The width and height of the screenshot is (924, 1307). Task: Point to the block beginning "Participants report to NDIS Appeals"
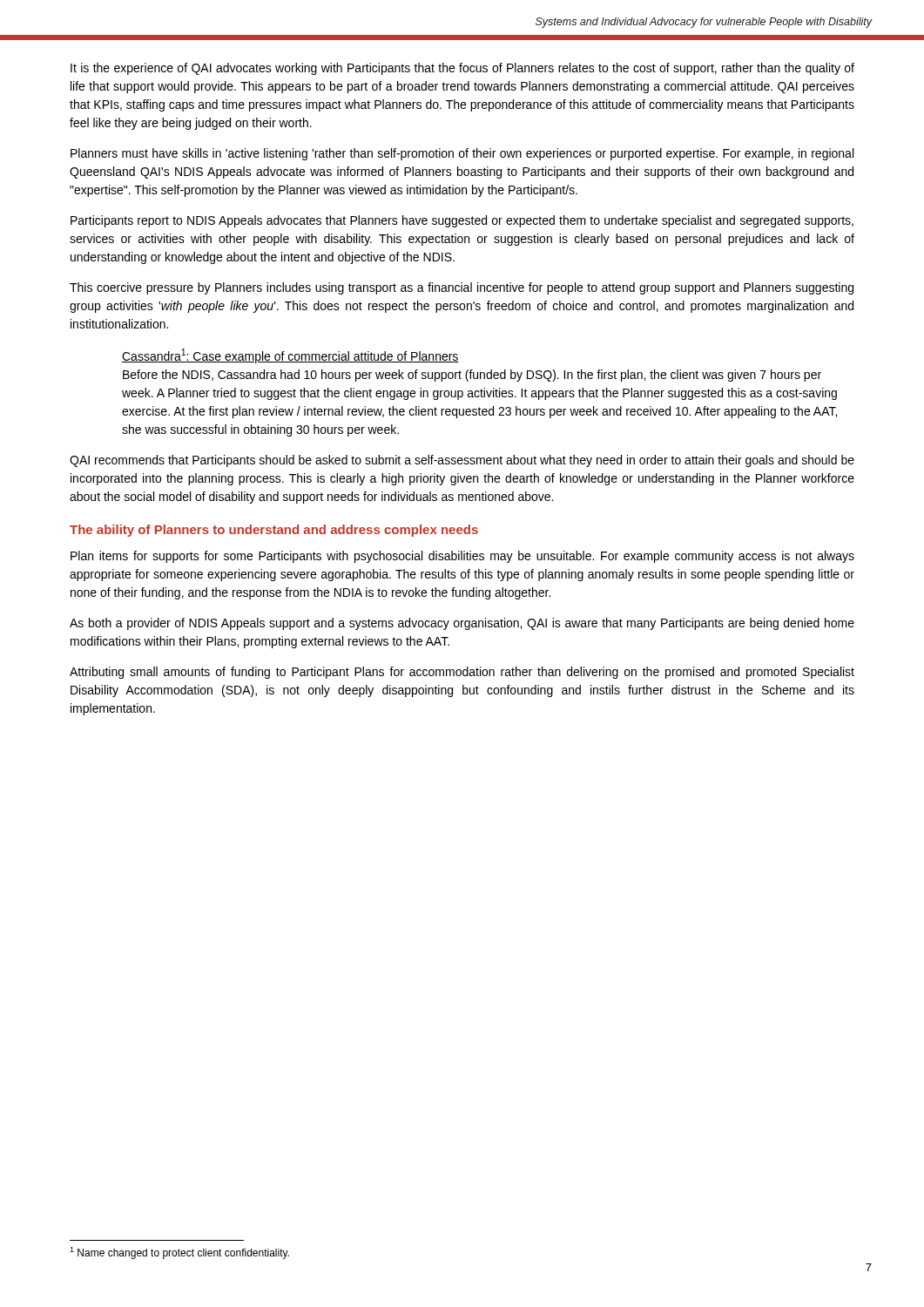tap(462, 239)
